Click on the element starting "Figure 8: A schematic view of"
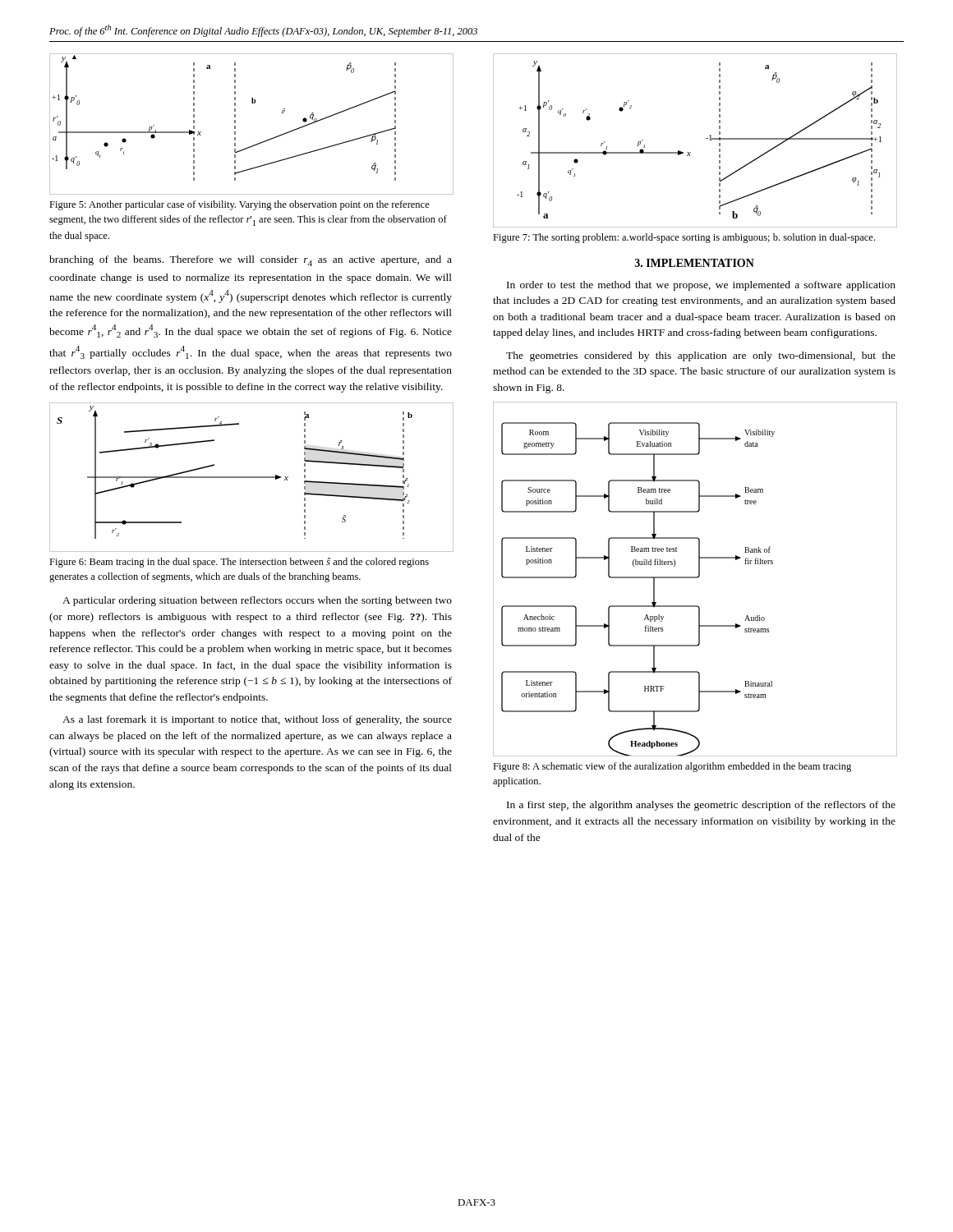953x1232 pixels. tap(672, 774)
